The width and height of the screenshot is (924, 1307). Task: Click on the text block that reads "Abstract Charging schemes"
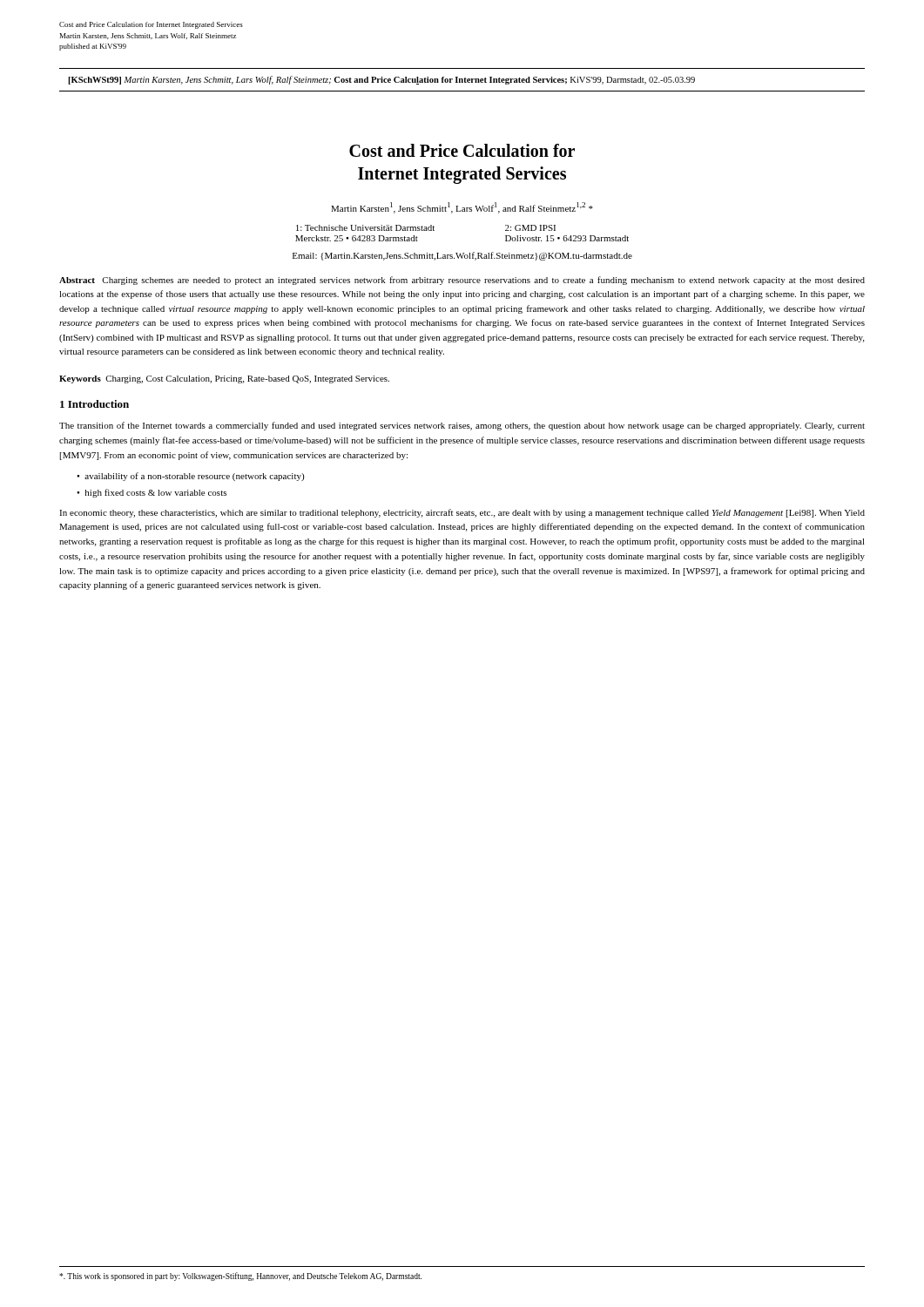pyautogui.click(x=462, y=315)
